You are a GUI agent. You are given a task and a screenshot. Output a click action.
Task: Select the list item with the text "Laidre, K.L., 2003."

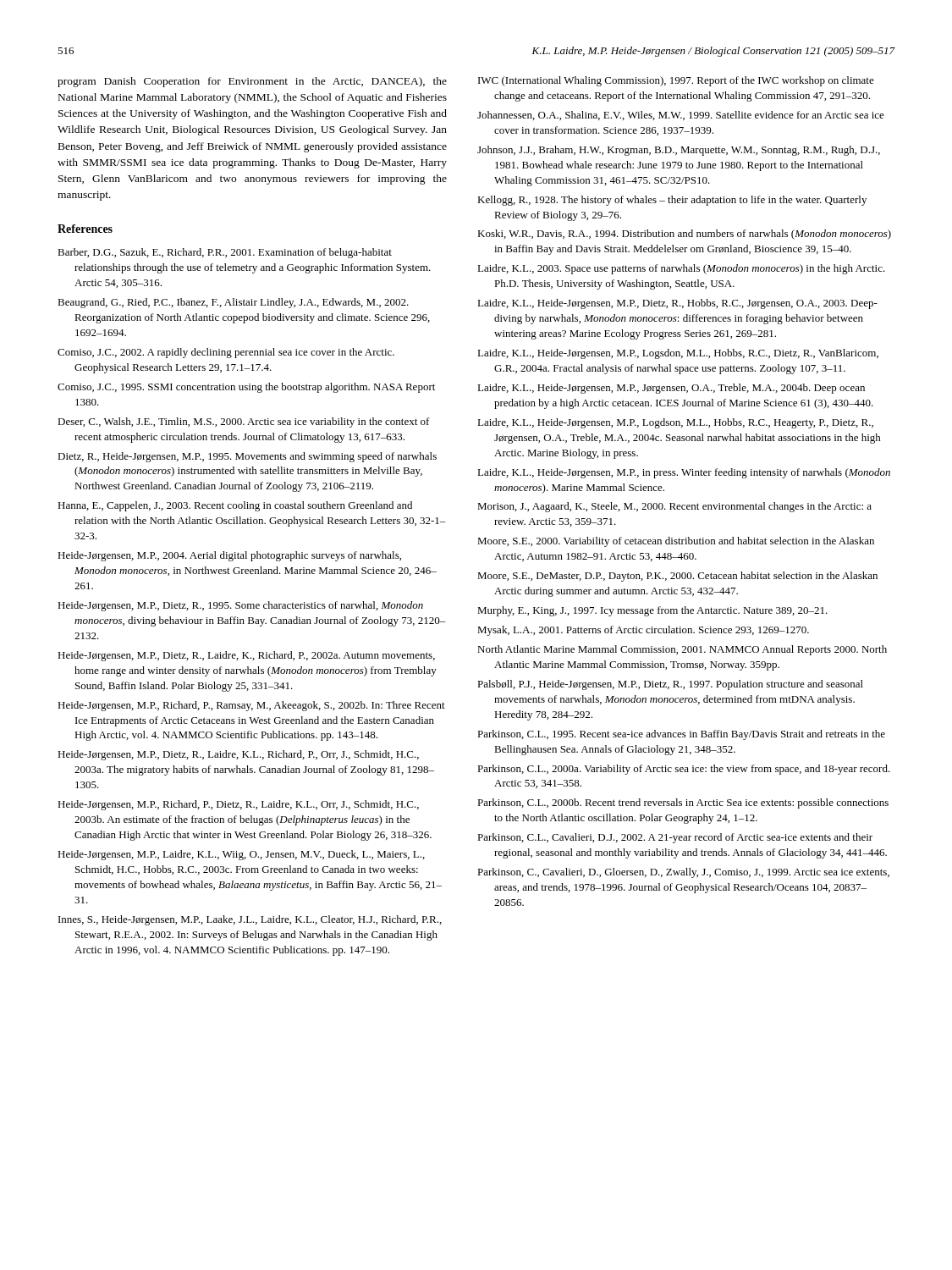tap(681, 276)
